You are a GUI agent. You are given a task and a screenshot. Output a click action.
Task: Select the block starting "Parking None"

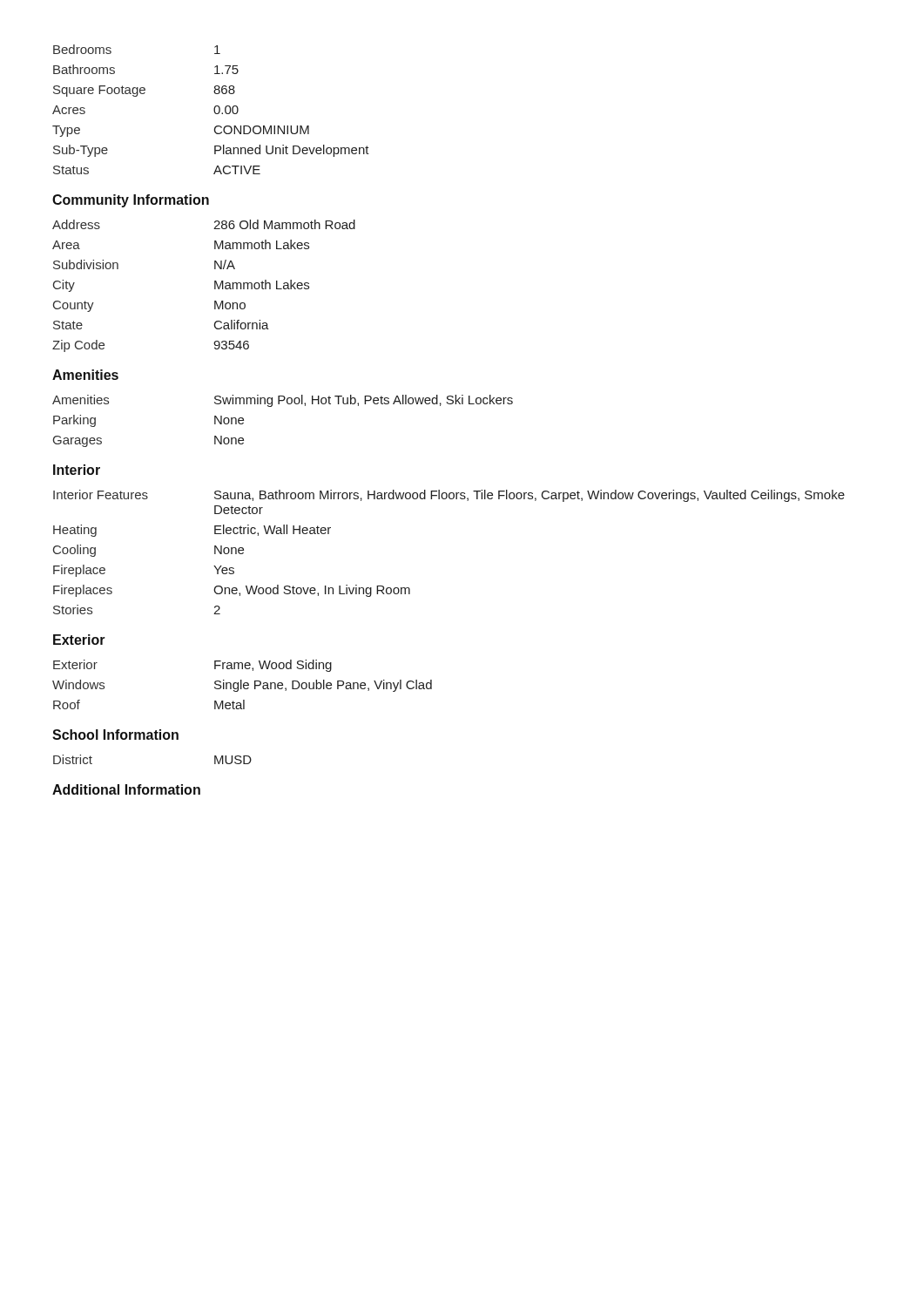(76, 420)
